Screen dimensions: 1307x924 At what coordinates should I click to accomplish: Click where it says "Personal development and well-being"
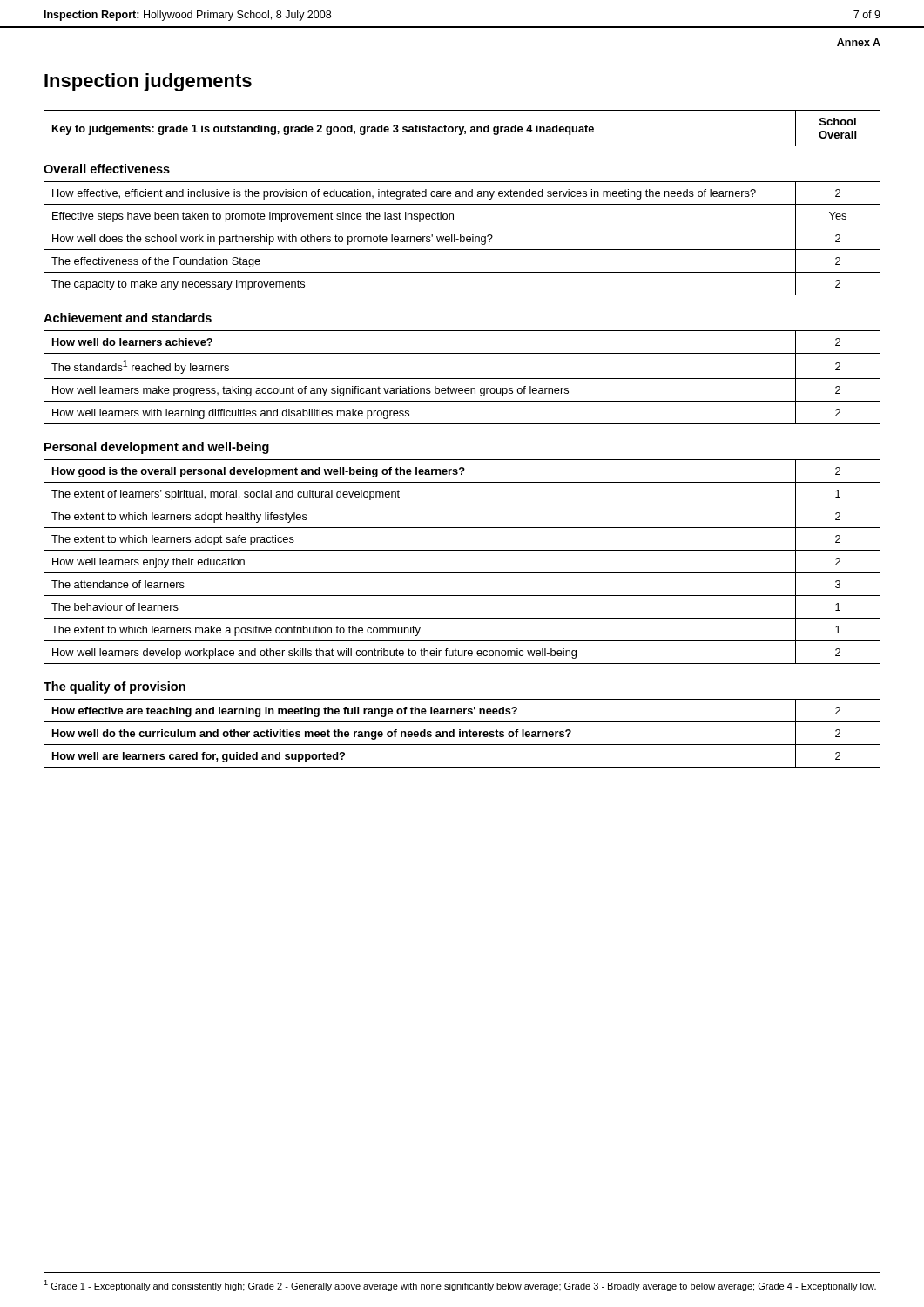[x=157, y=447]
